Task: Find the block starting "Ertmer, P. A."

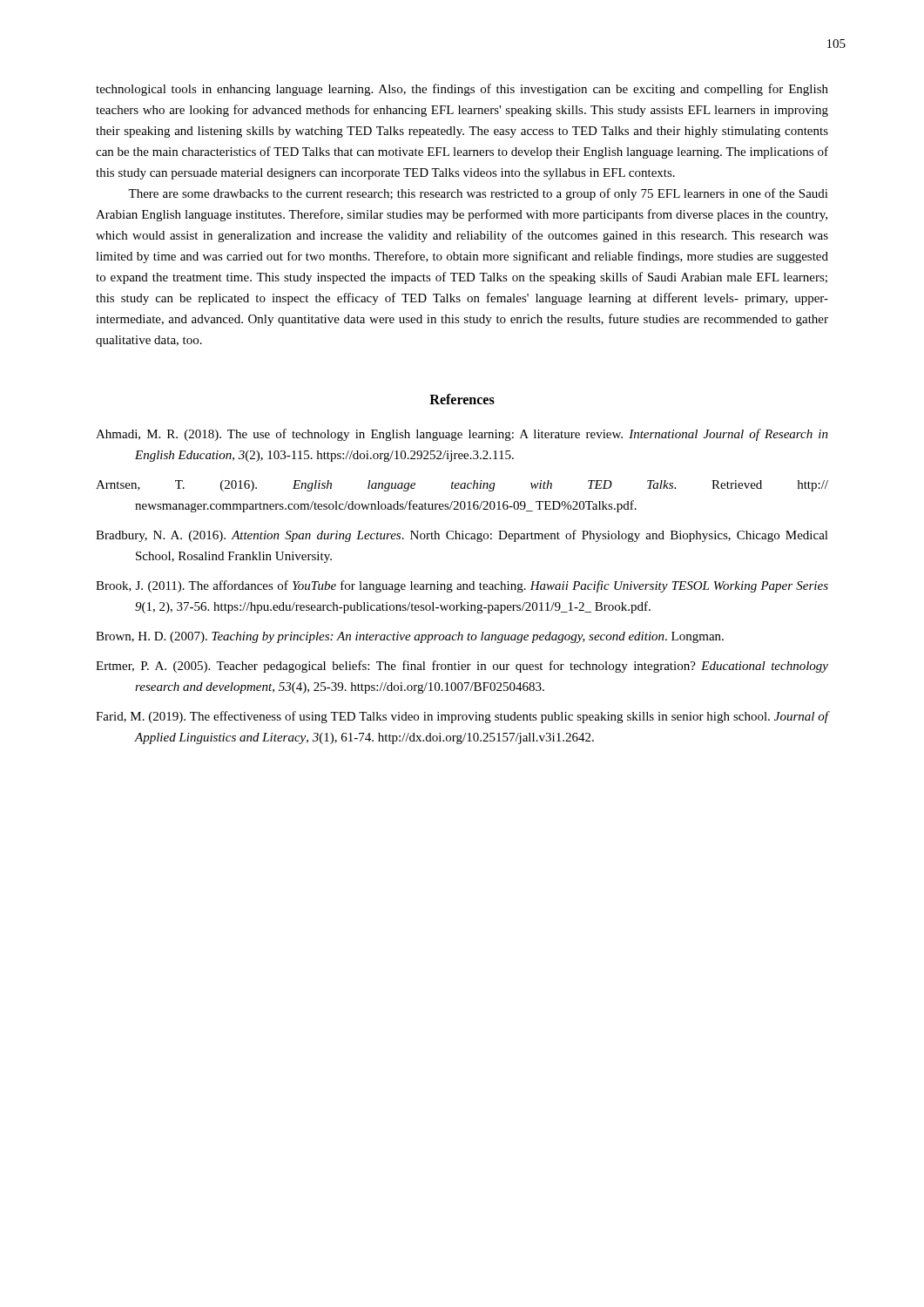Action: tap(462, 676)
